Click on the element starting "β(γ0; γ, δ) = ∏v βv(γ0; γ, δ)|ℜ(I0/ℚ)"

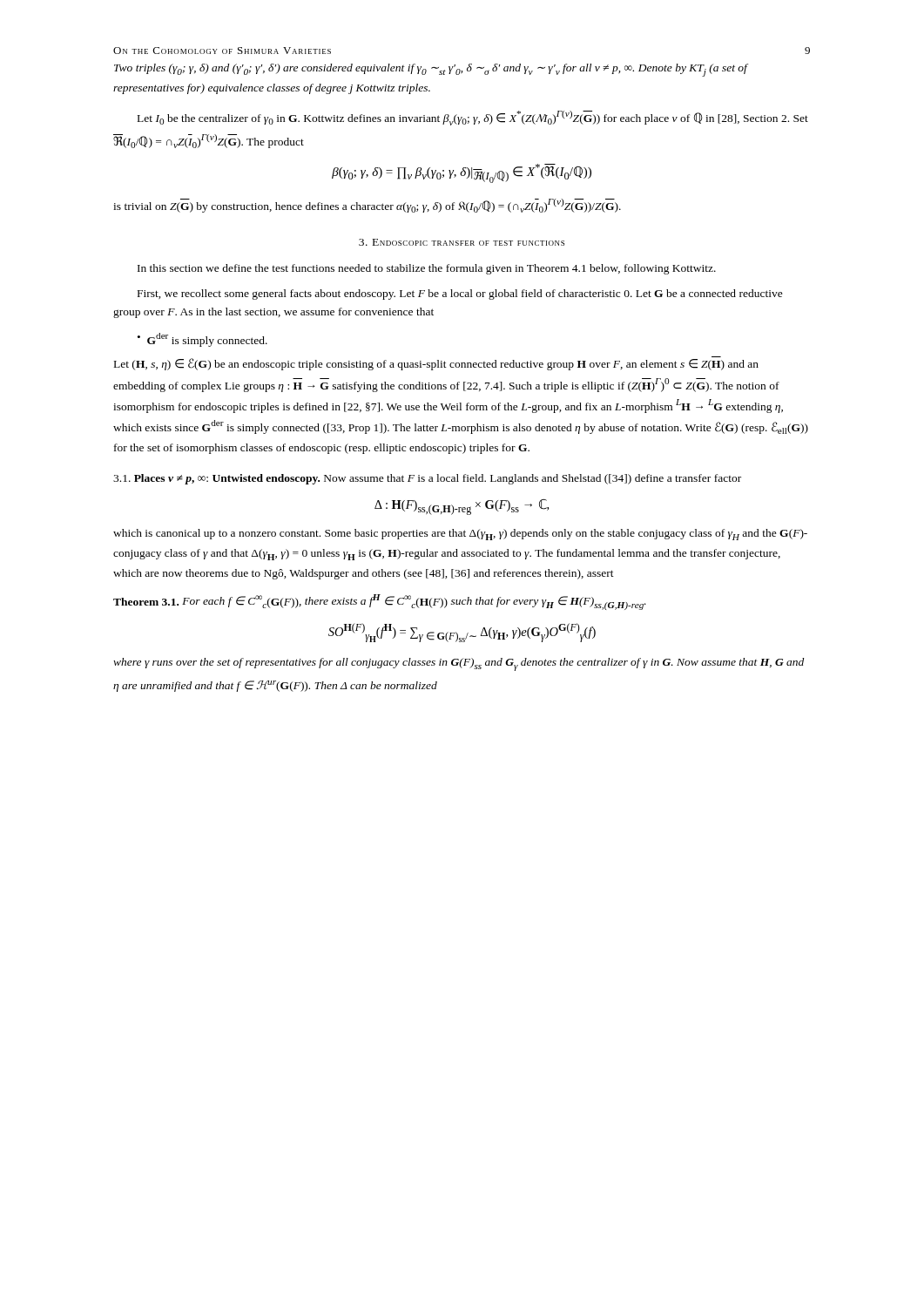(462, 173)
